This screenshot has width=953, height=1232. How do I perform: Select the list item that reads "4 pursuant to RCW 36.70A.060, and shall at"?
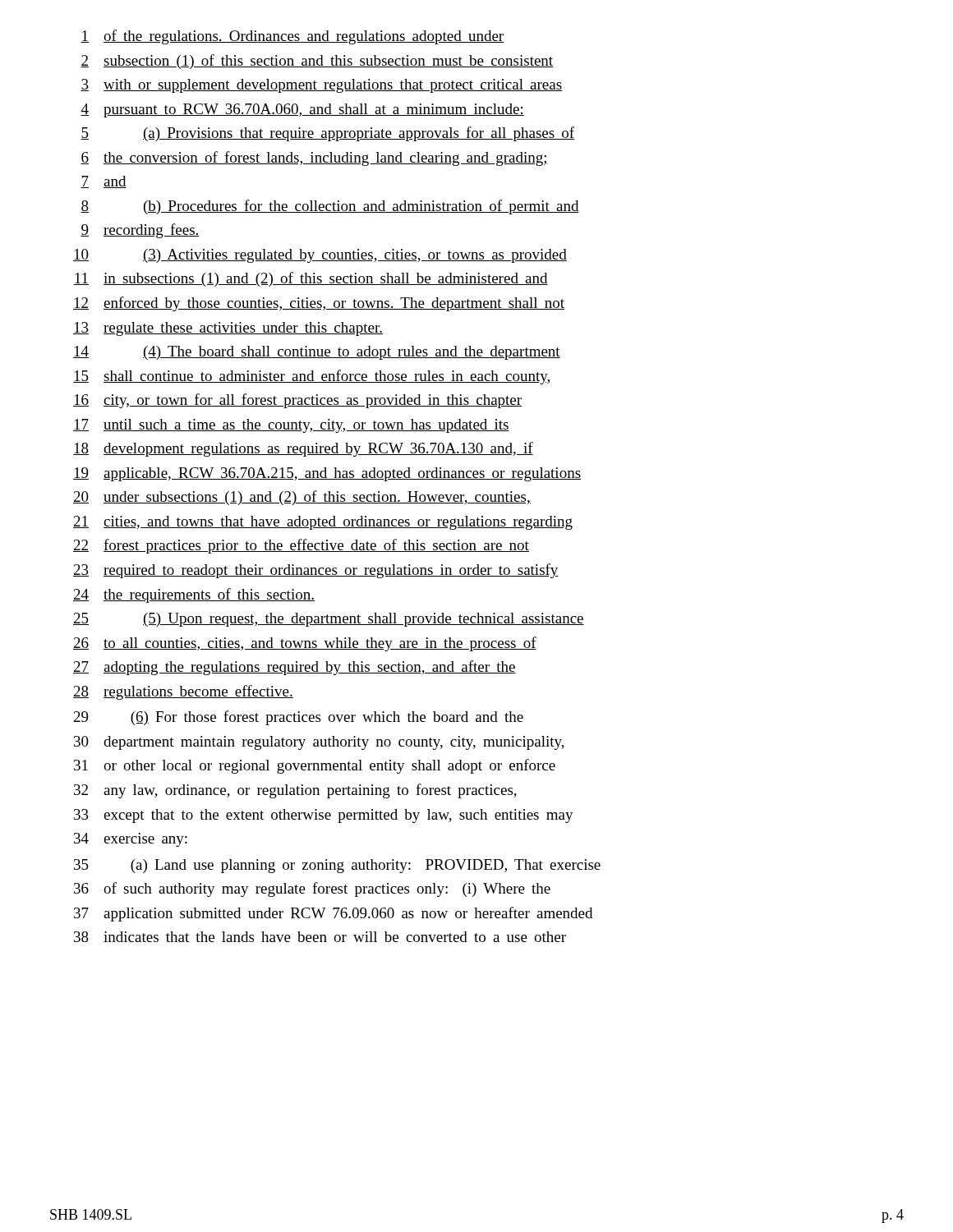tap(476, 109)
